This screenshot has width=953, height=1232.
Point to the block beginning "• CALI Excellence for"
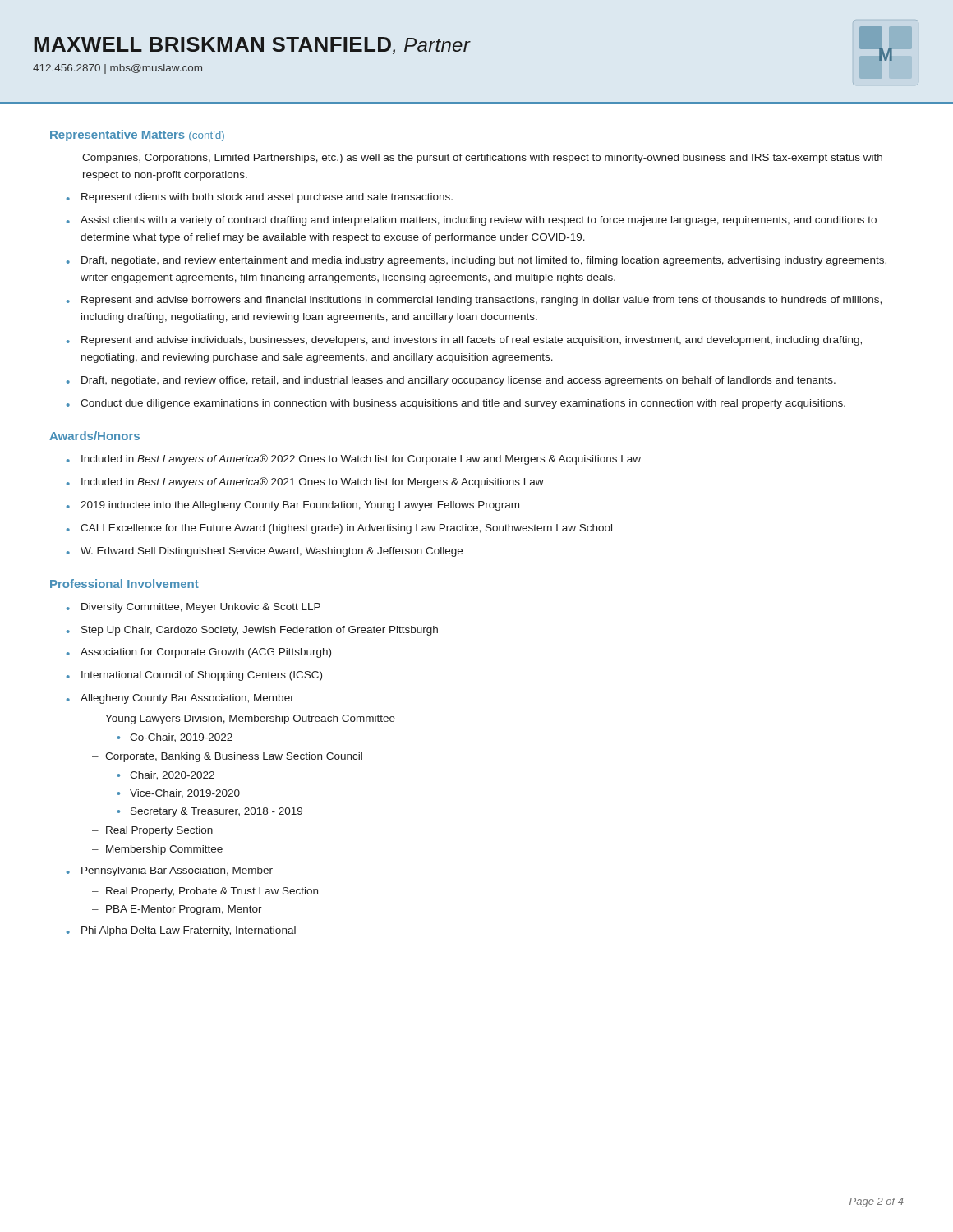[x=339, y=528]
